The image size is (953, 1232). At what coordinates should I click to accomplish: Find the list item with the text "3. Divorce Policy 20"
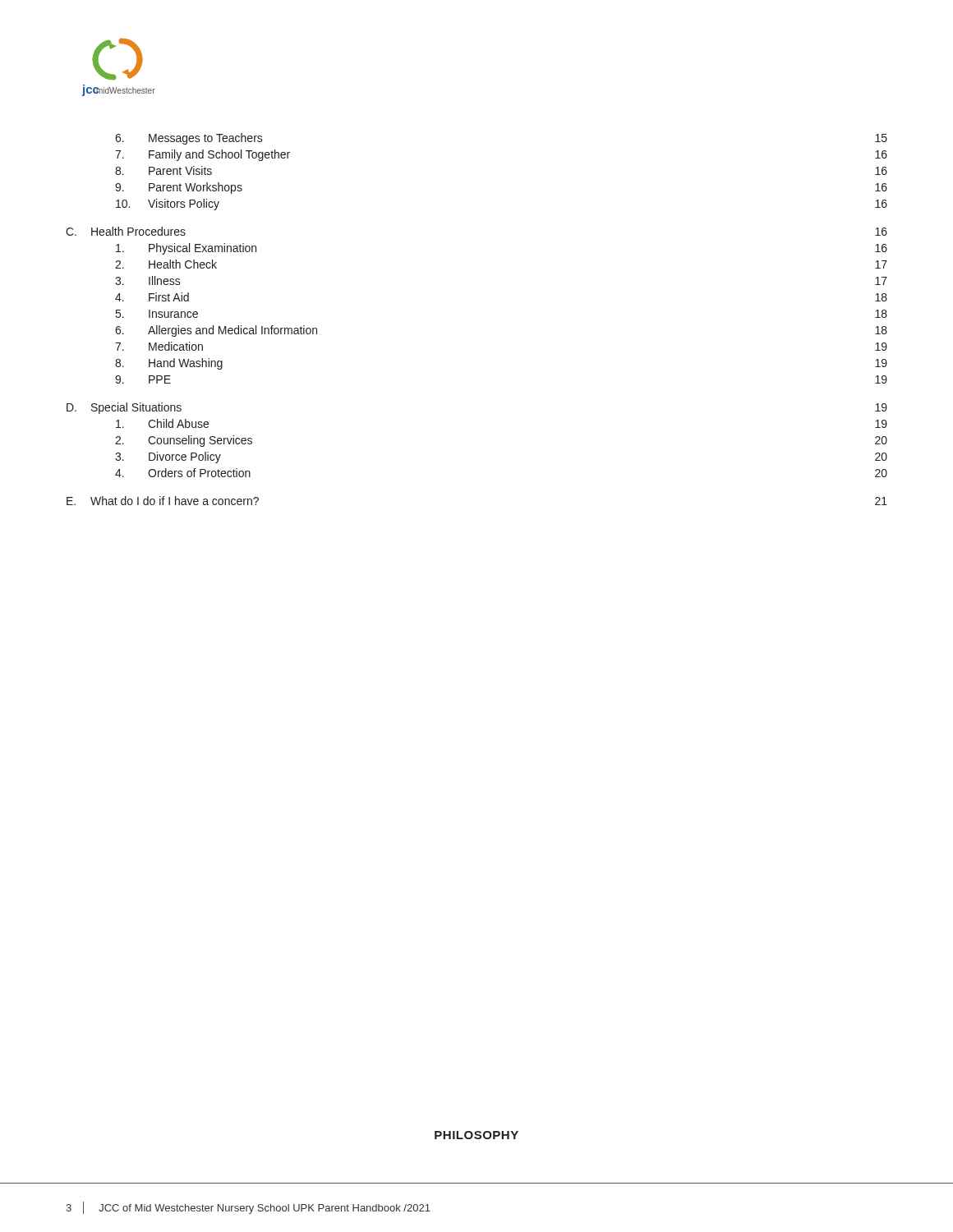click(184, 457)
